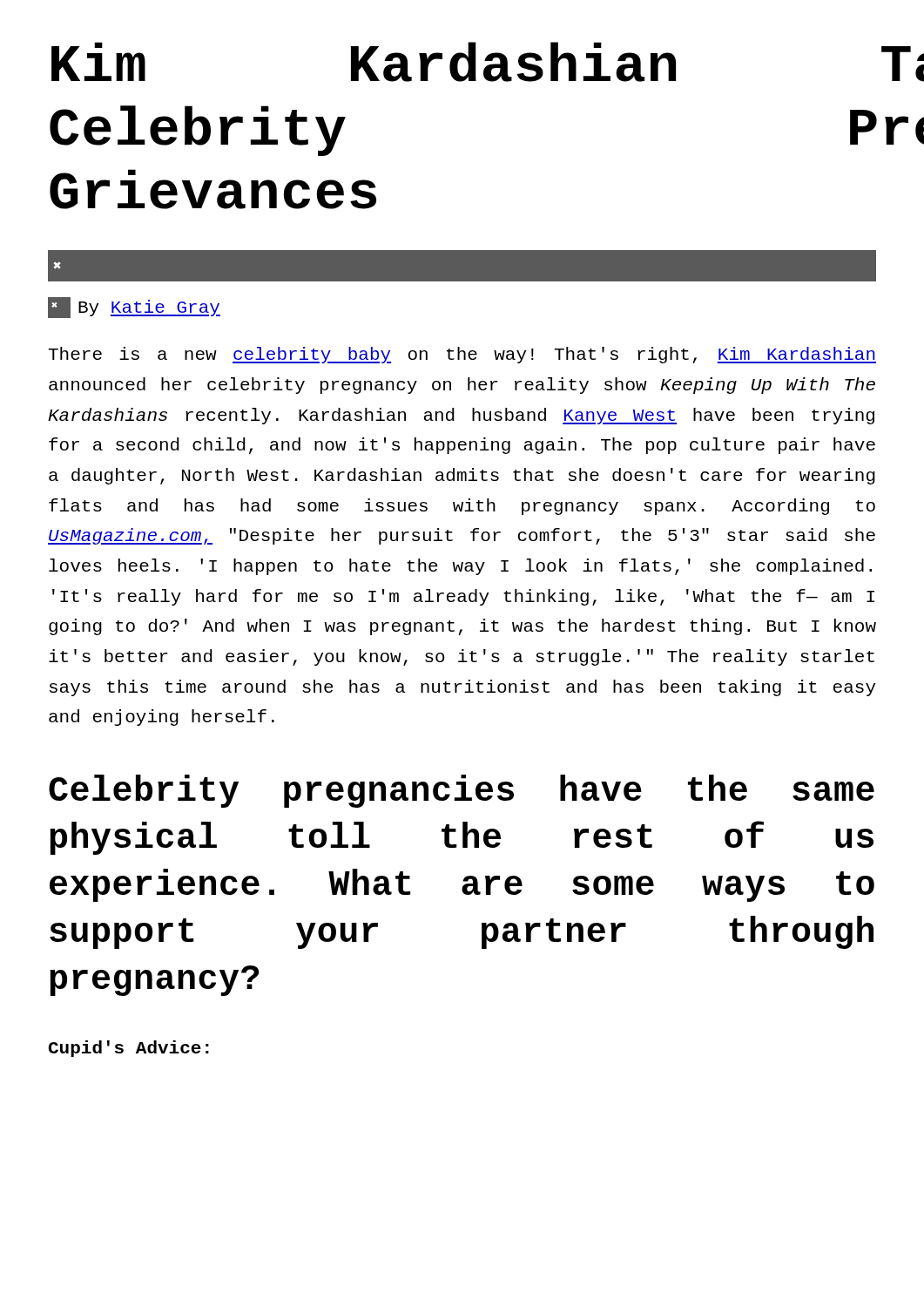Click where it says "Kim Kardashian Talks Celebrity Pregnancy Grievances"

(364, 62)
